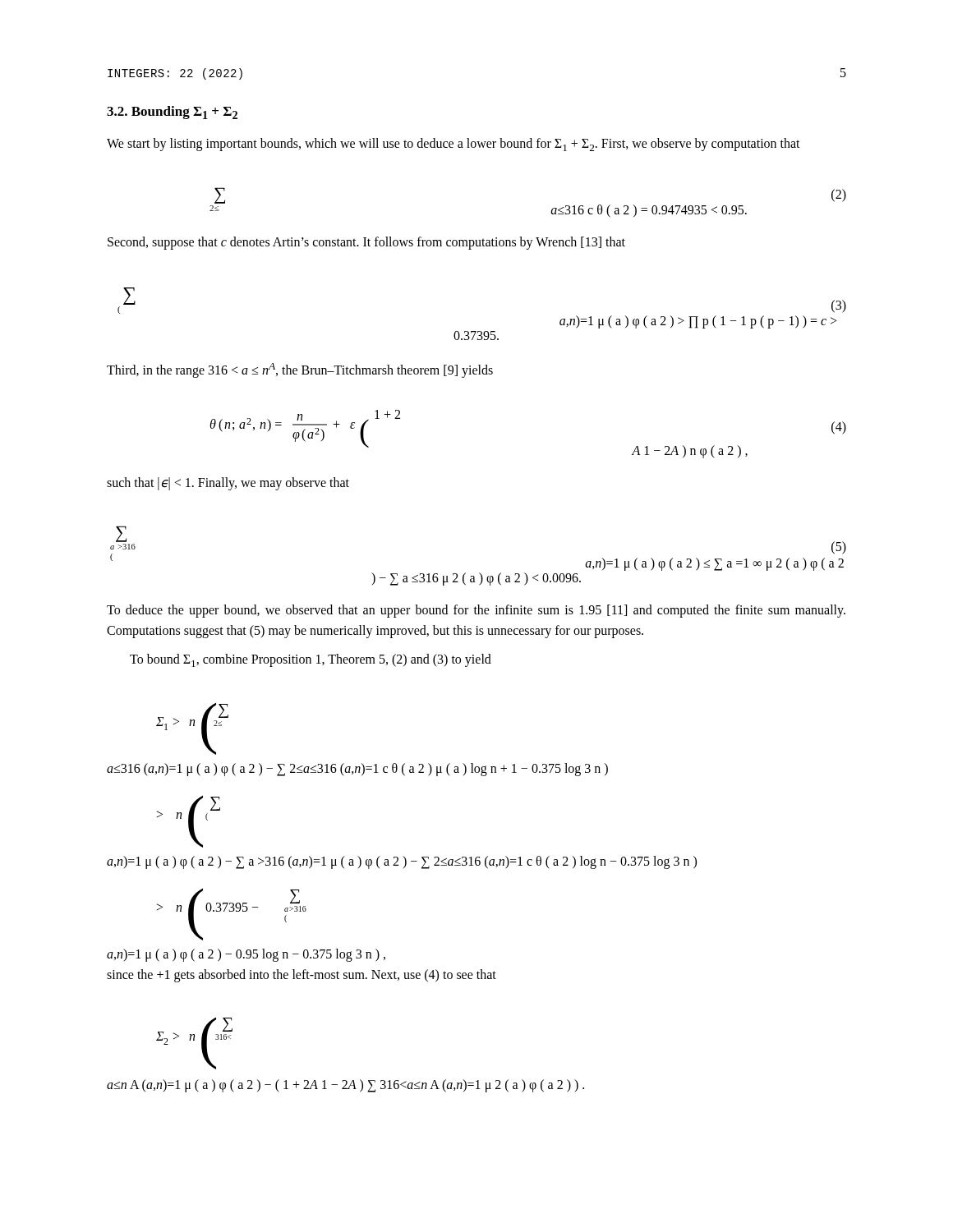The image size is (953, 1232).
Task: Point to the block beginning "To bound Σ1, combine Proposition"
Action: tap(310, 660)
